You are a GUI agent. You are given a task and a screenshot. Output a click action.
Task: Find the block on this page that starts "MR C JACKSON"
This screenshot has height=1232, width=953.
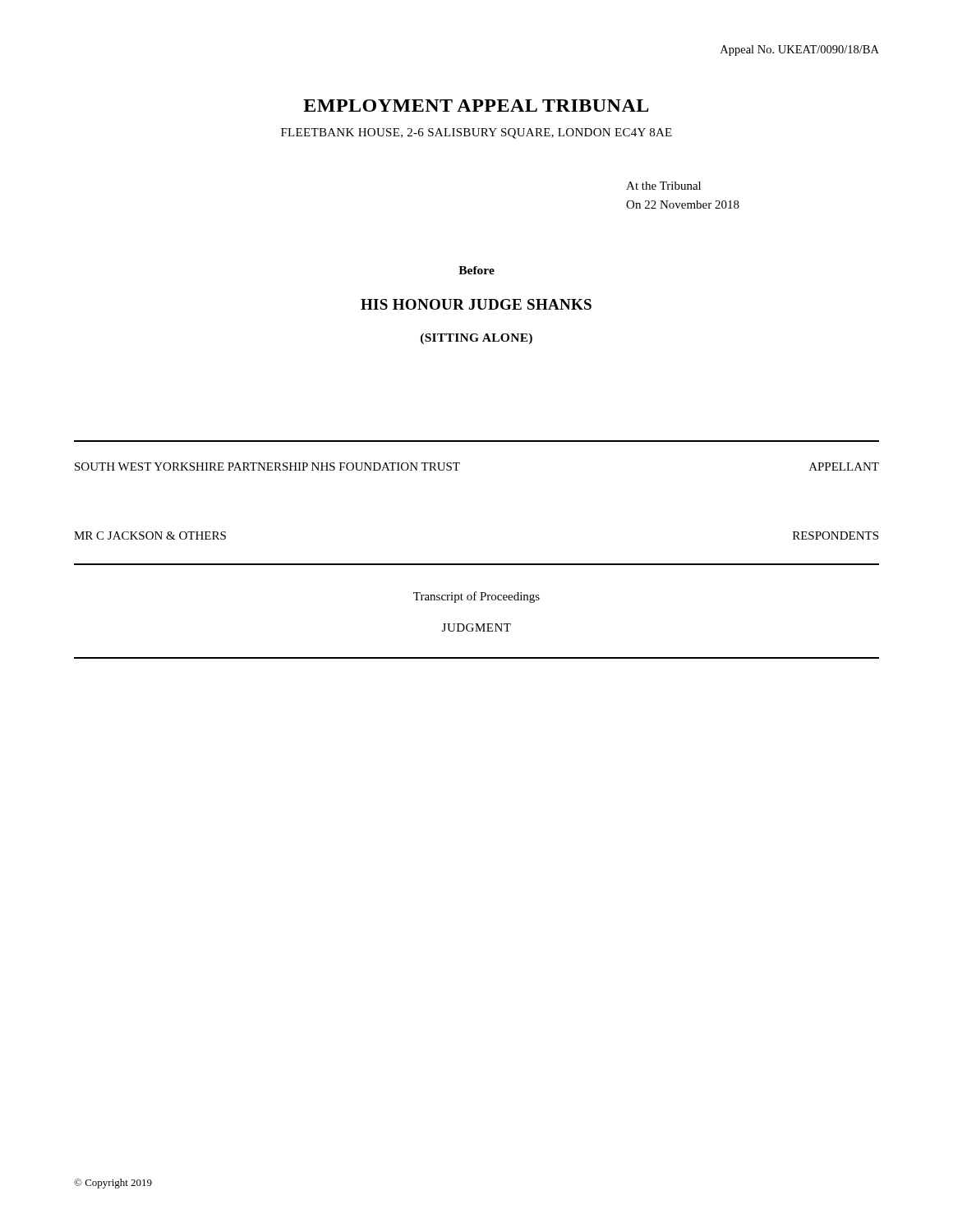(x=147, y=533)
